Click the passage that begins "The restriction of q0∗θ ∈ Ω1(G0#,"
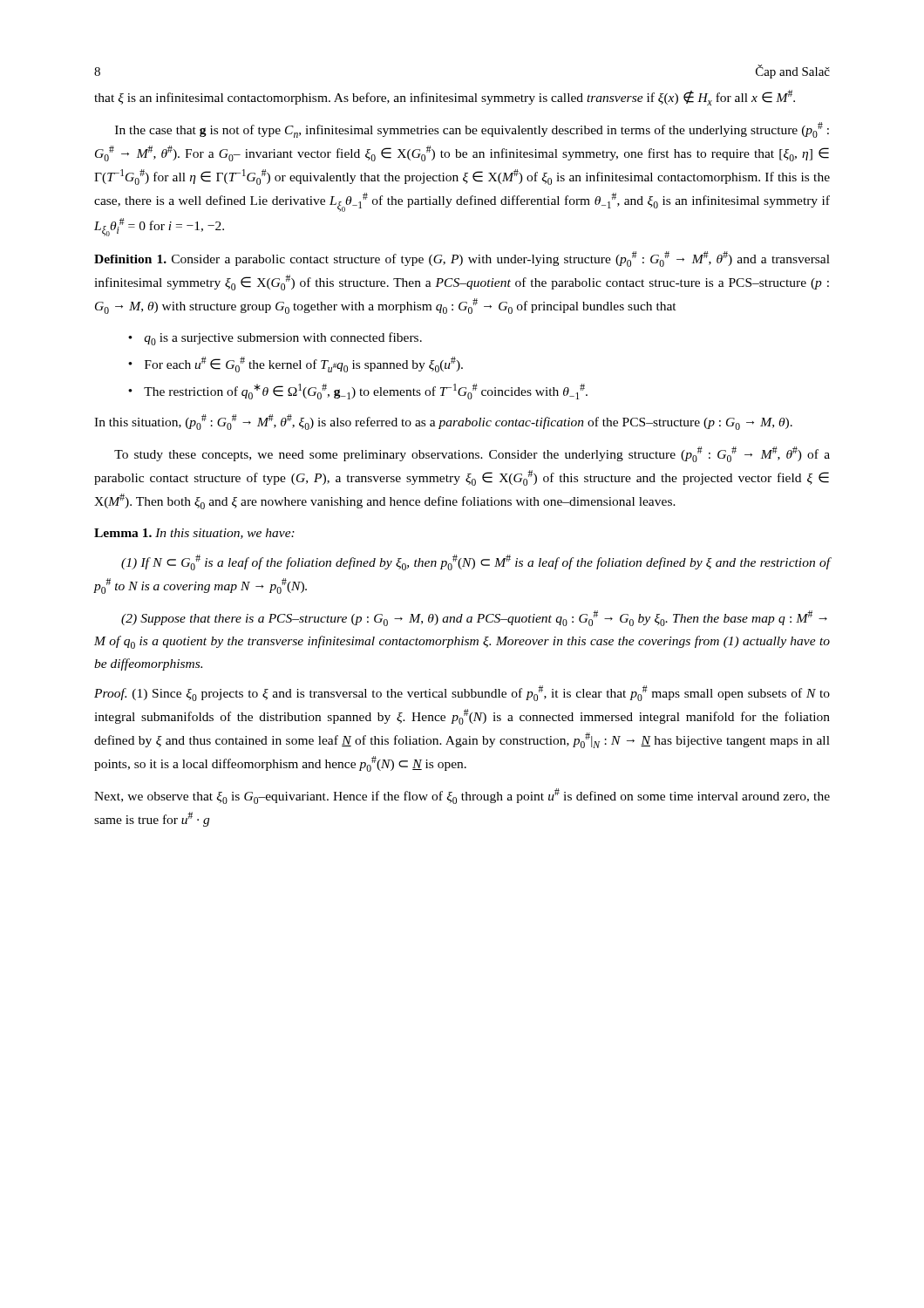 click(366, 392)
